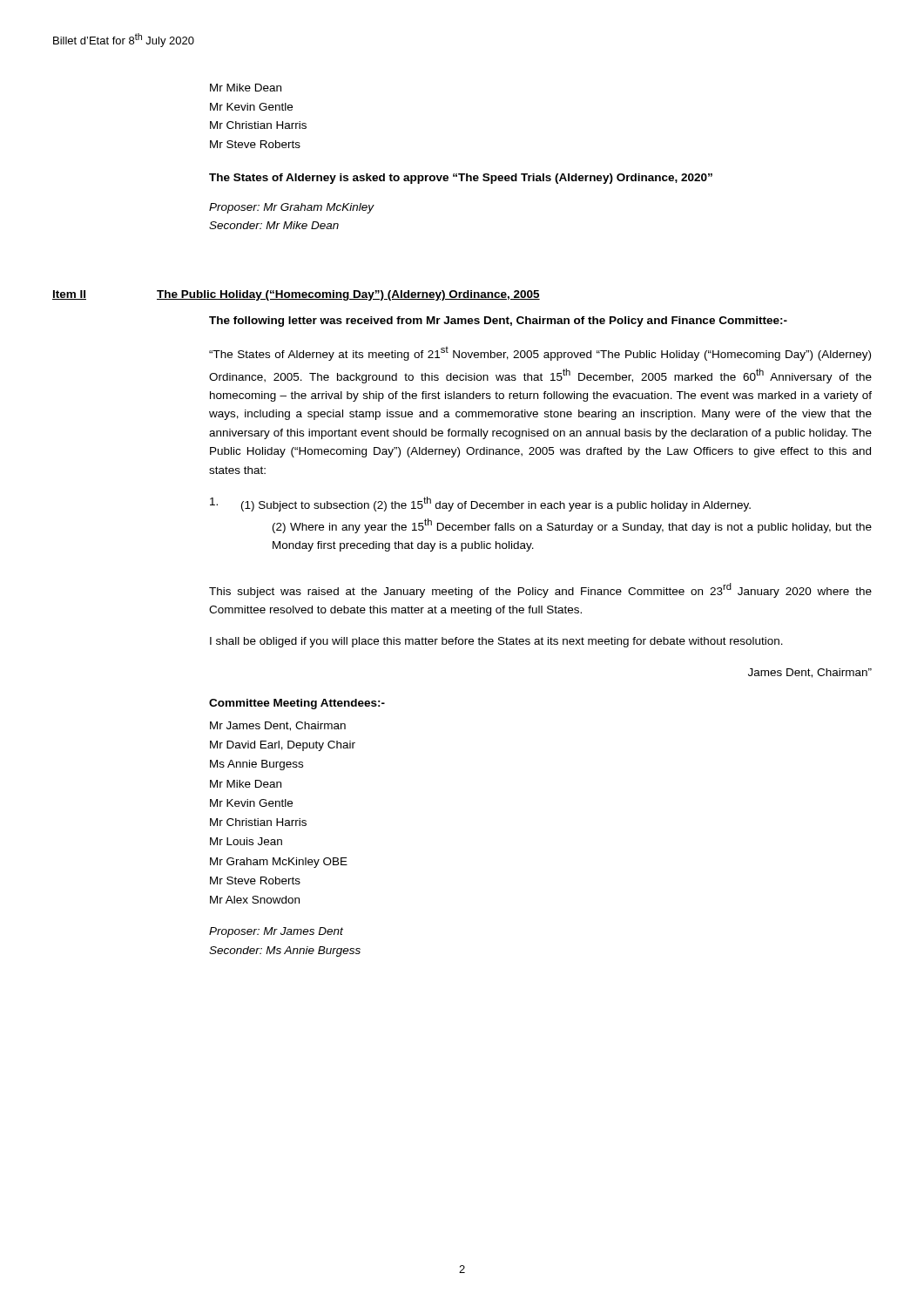Find the block on this page that starts "Committee Meeting Attendees:- Mr"
The width and height of the screenshot is (924, 1307).
point(297,704)
